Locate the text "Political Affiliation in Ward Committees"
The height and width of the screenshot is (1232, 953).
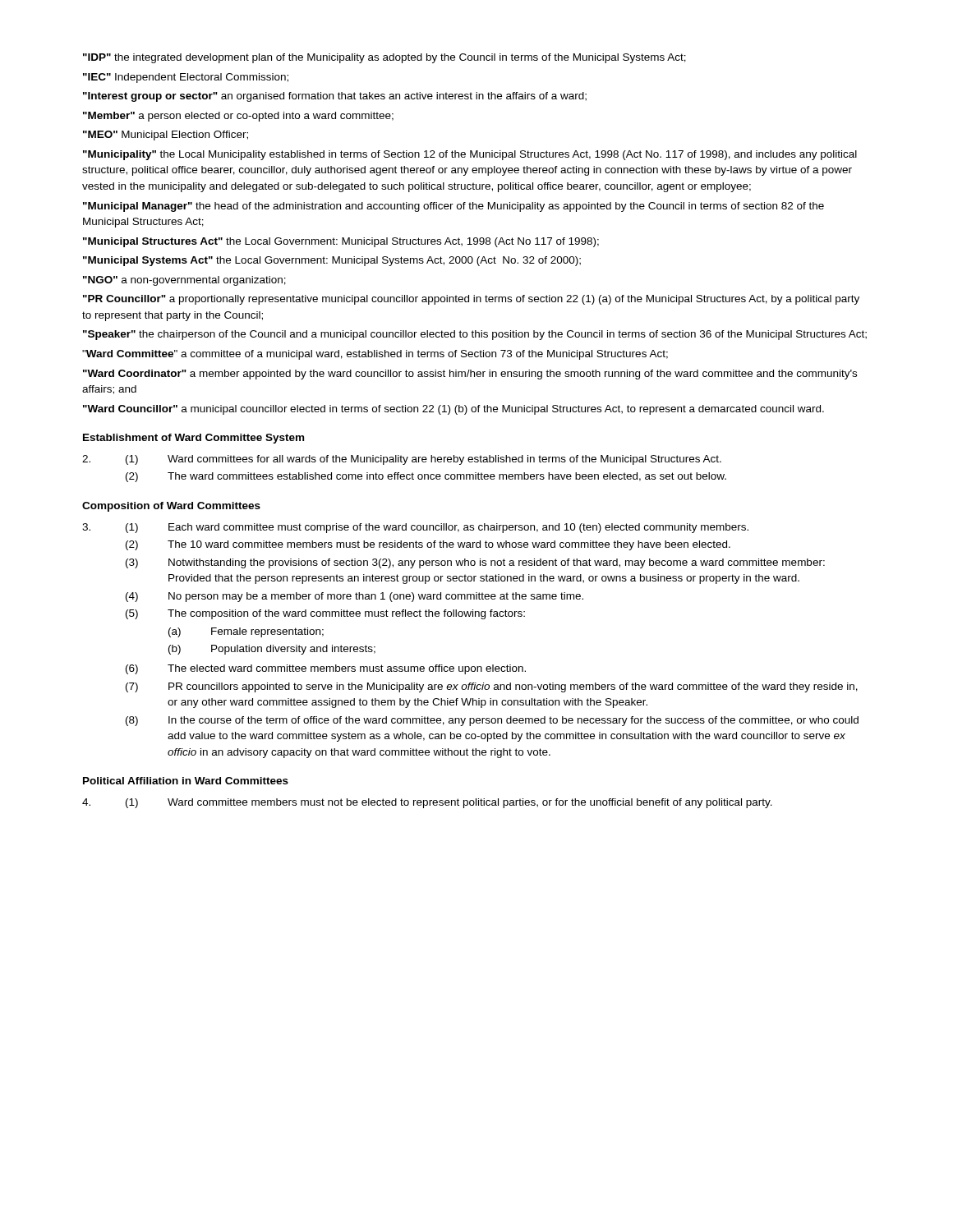185,781
